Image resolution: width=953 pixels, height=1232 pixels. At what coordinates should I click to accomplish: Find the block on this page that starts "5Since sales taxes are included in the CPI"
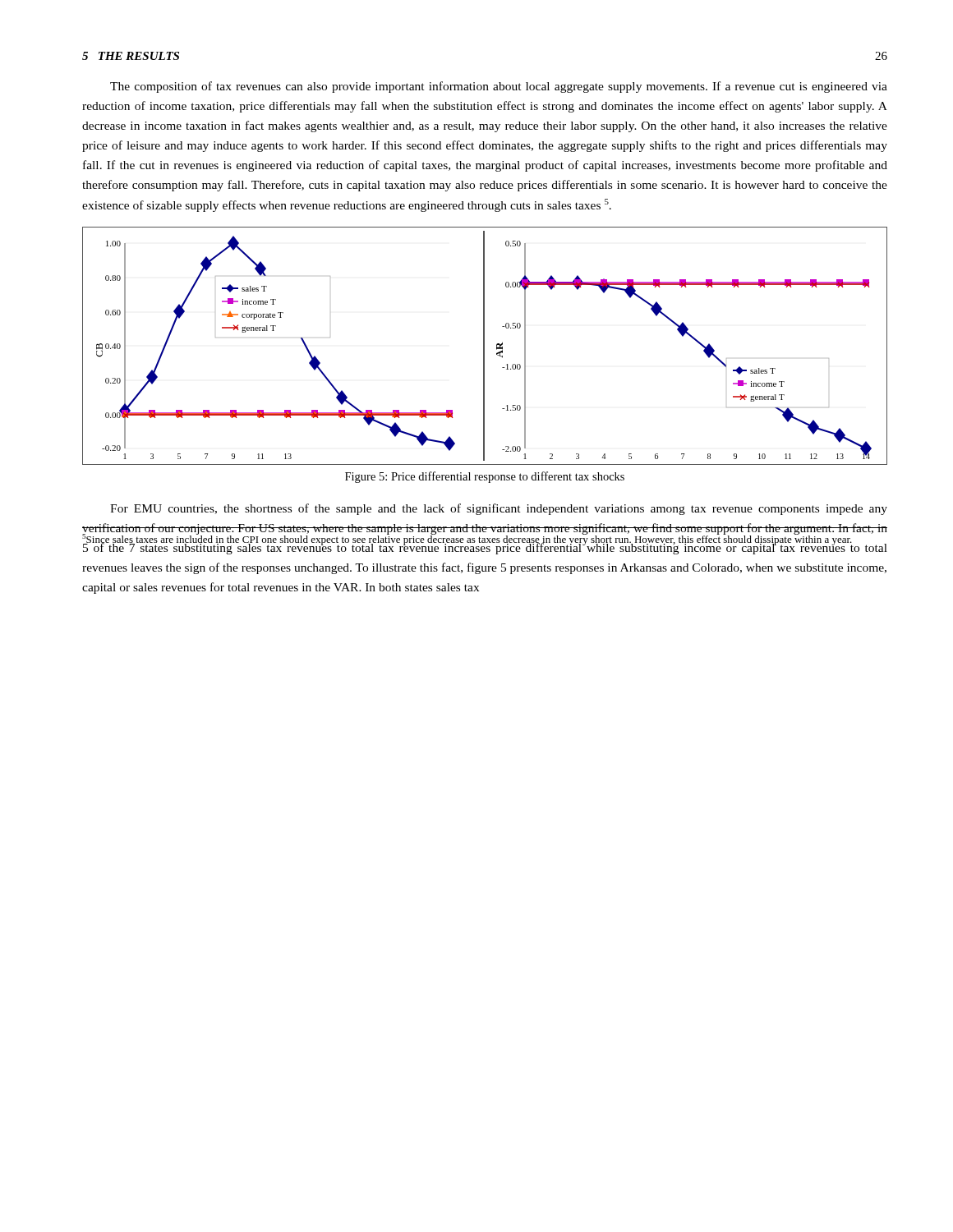tap(467, 539)
